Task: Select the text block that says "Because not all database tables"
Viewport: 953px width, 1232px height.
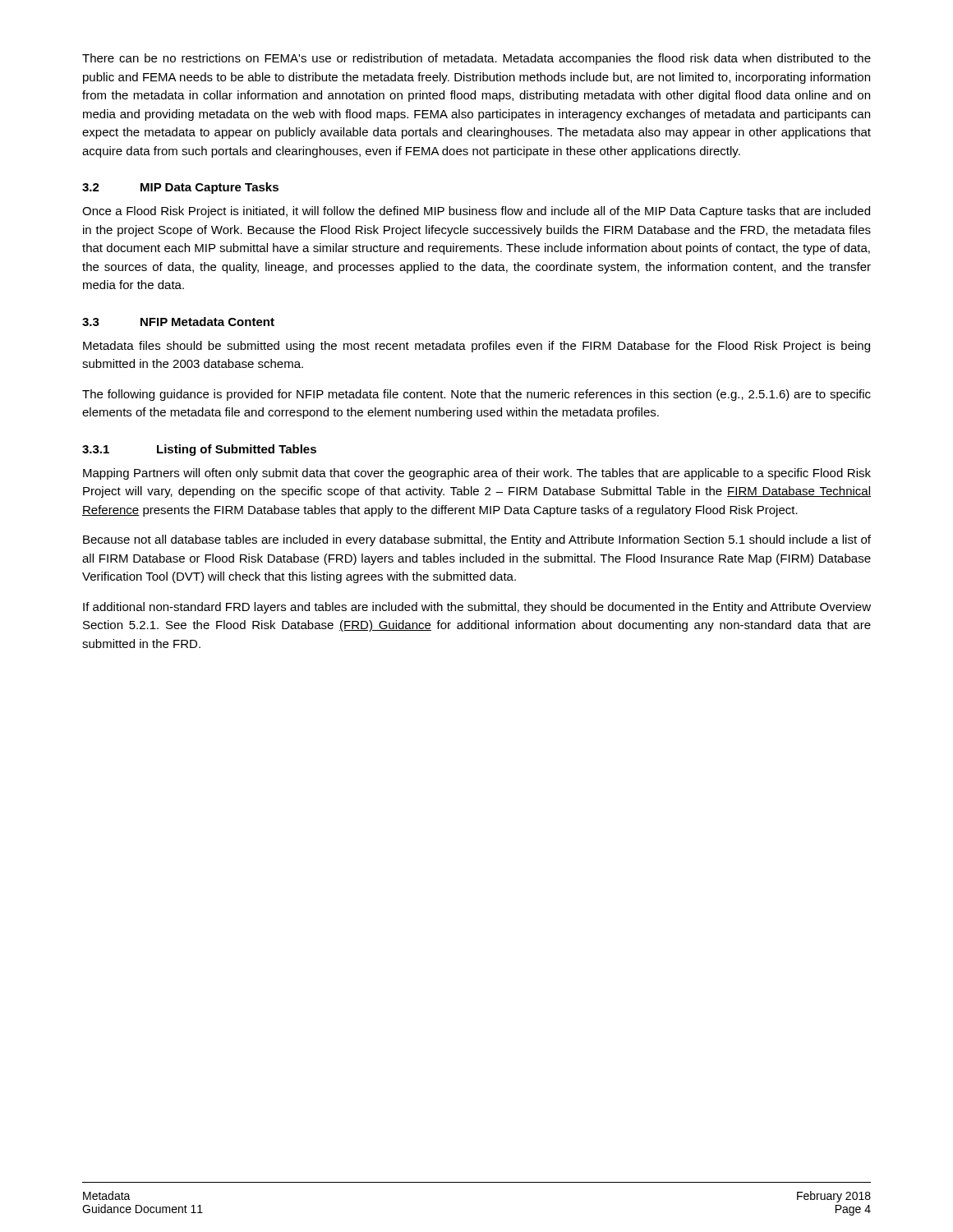Action: [476, 558]
